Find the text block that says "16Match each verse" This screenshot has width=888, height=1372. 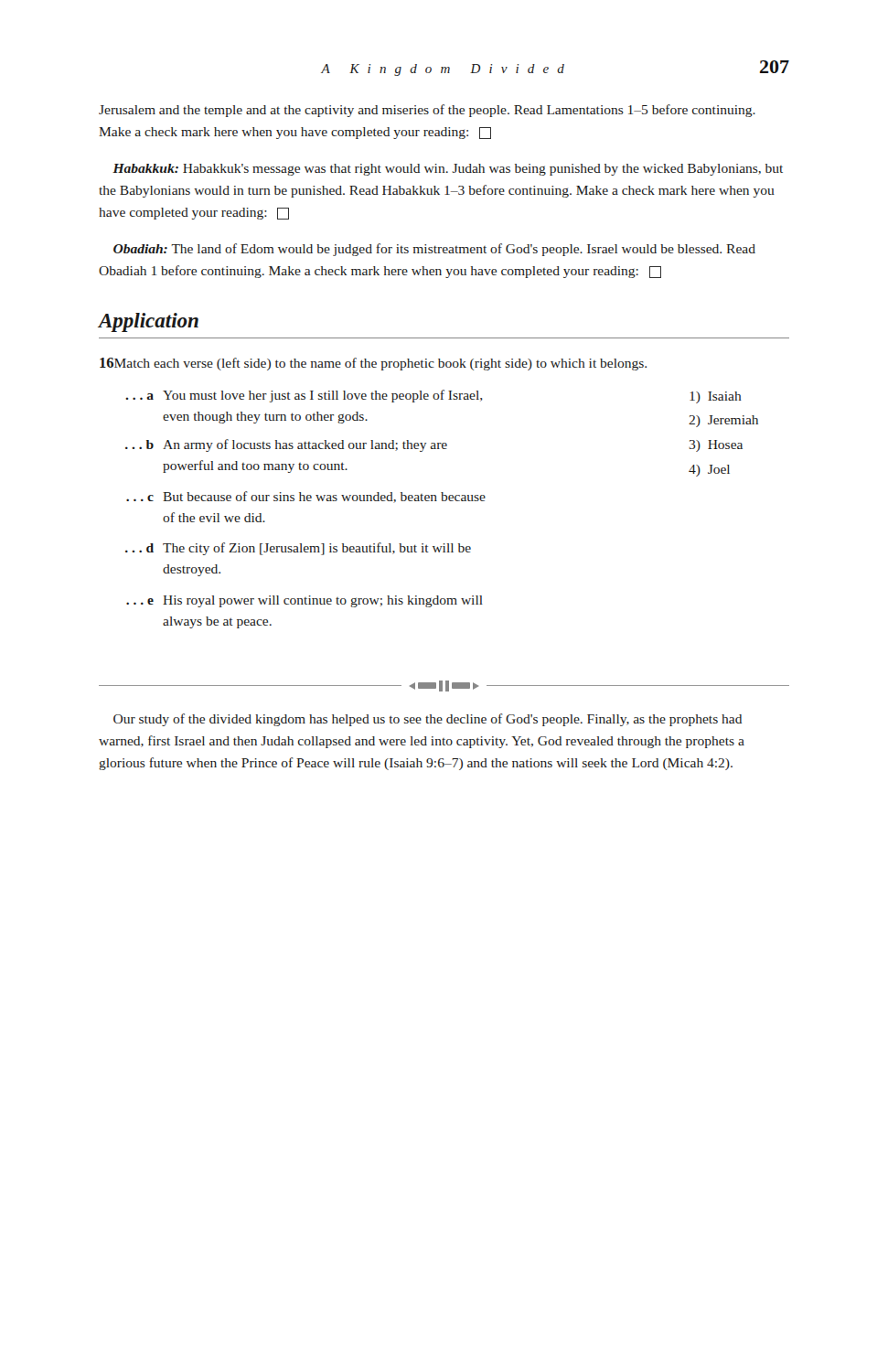(373, 363)
